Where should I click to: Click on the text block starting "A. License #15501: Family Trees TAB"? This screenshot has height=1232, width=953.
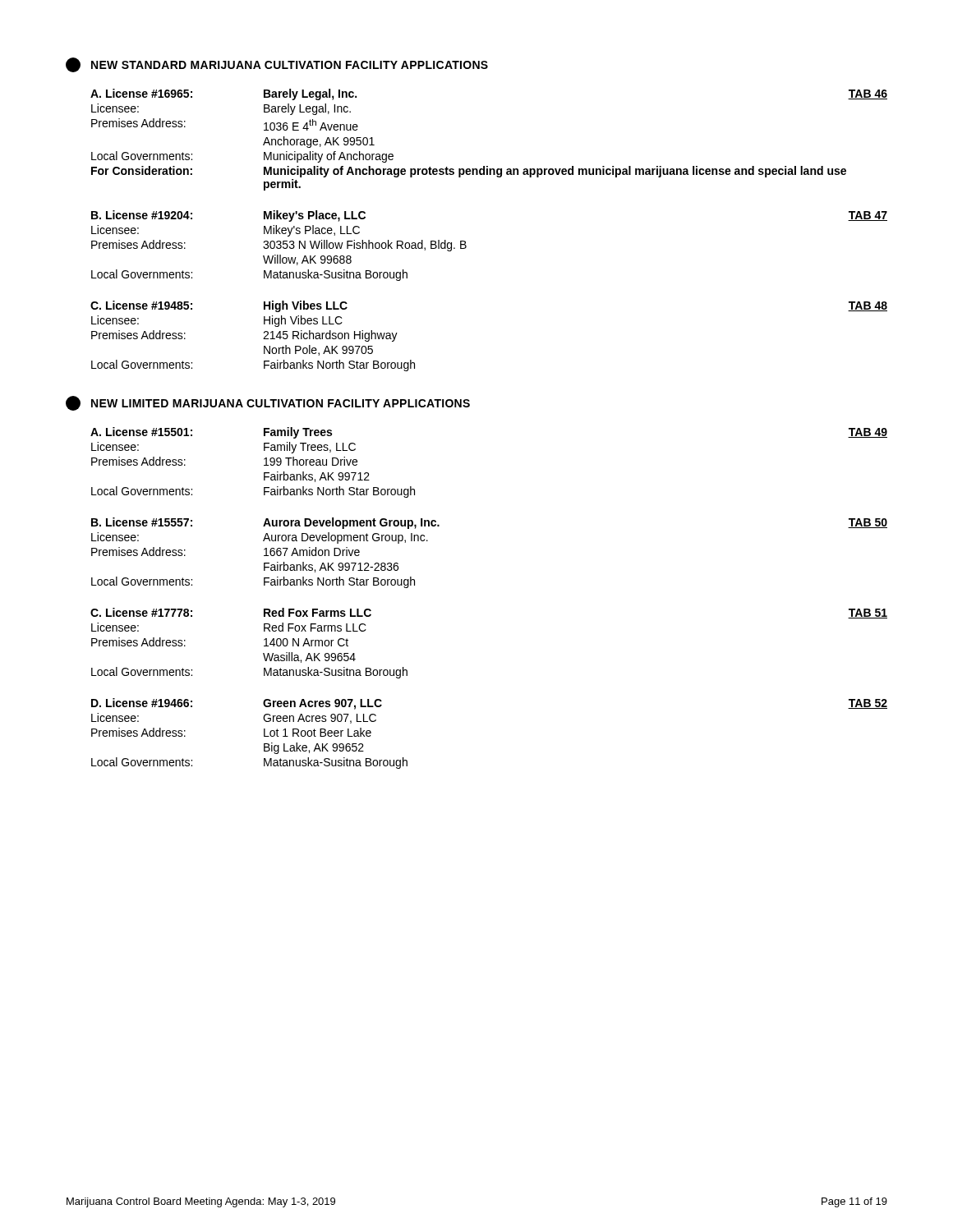138,432
